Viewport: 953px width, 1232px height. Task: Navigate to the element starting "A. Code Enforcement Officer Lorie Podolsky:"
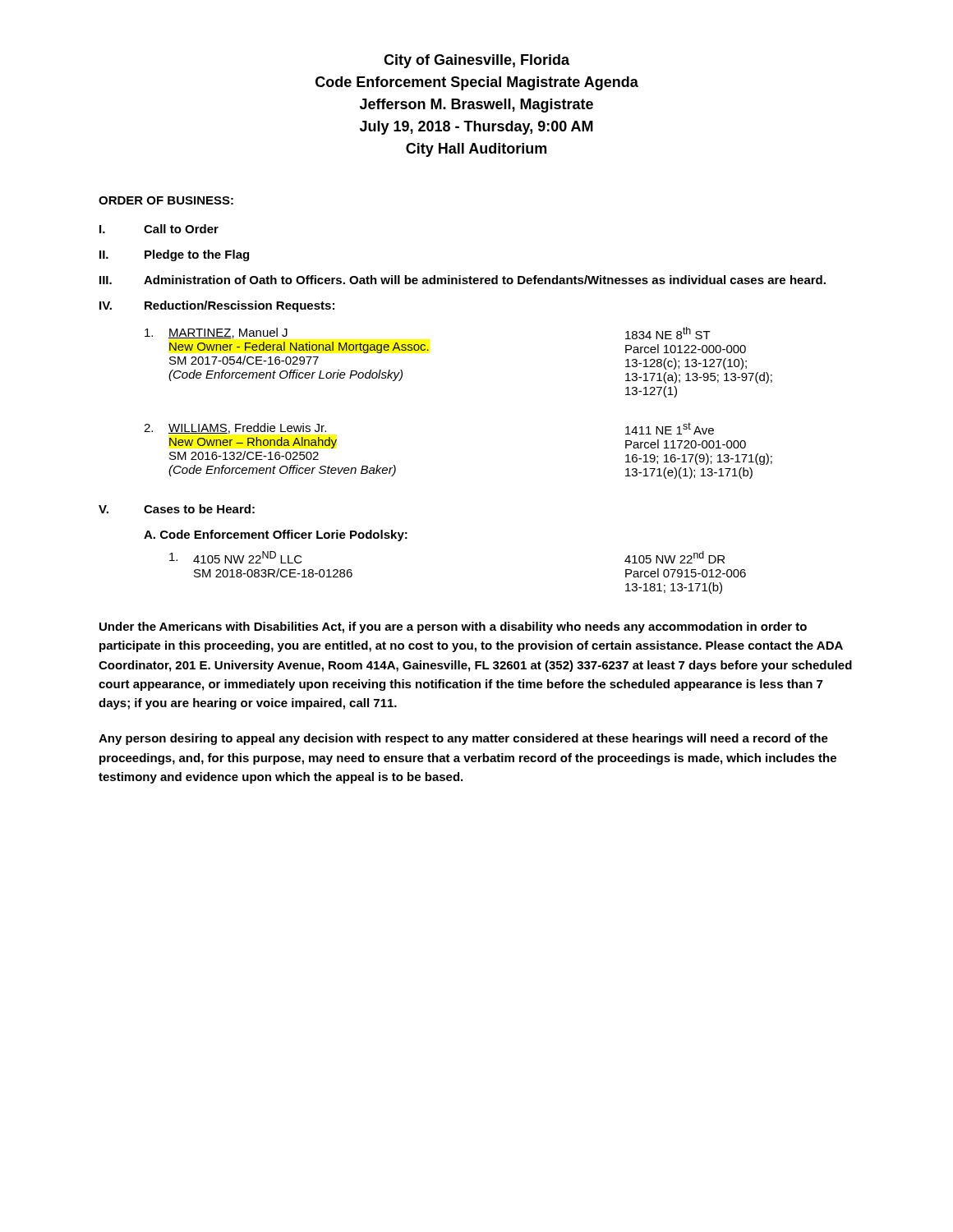tap(276, 534)
